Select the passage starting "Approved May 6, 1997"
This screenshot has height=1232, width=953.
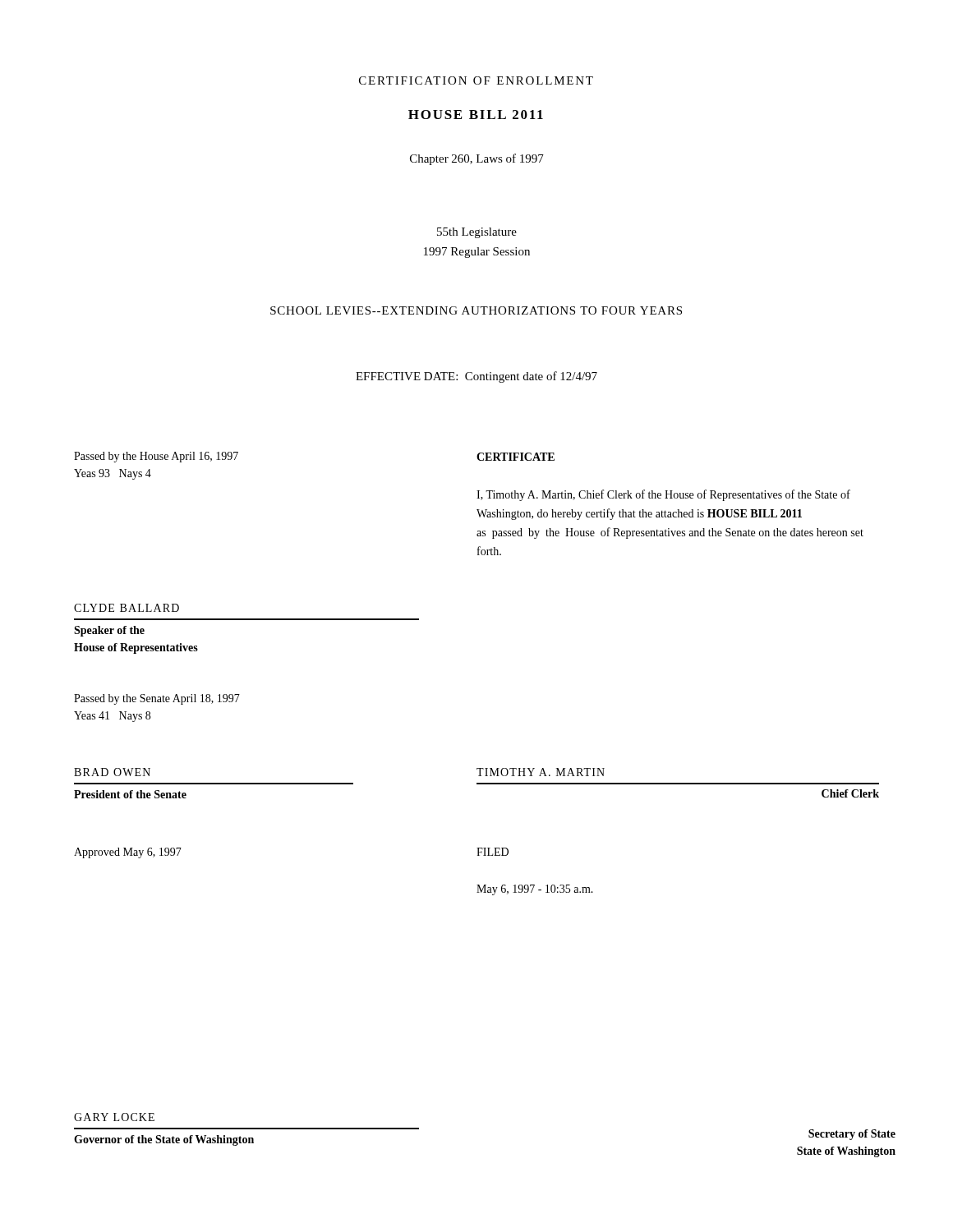pos(128,852)
